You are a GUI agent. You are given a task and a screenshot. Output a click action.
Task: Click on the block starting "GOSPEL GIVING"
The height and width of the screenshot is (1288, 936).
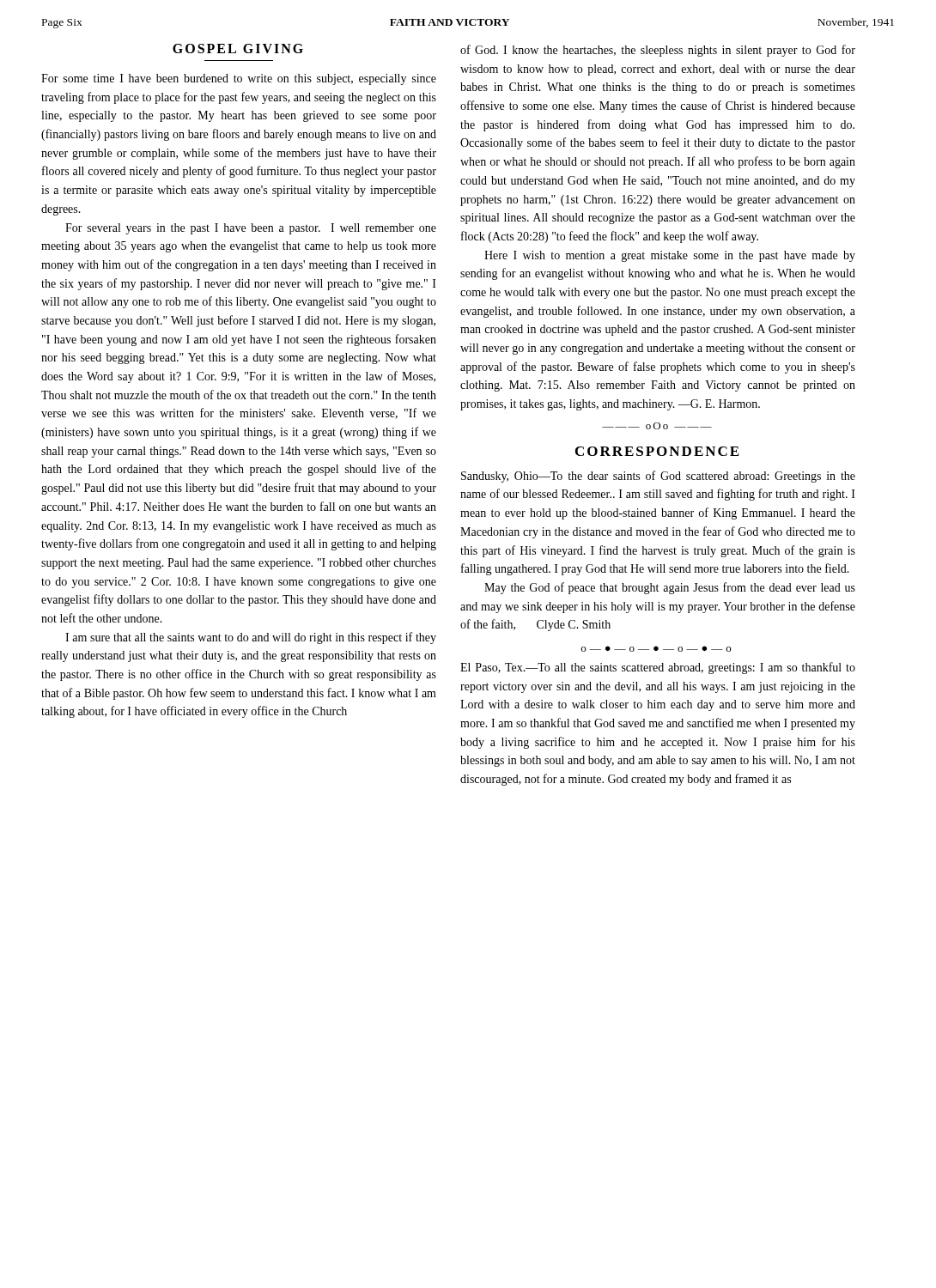239,51
